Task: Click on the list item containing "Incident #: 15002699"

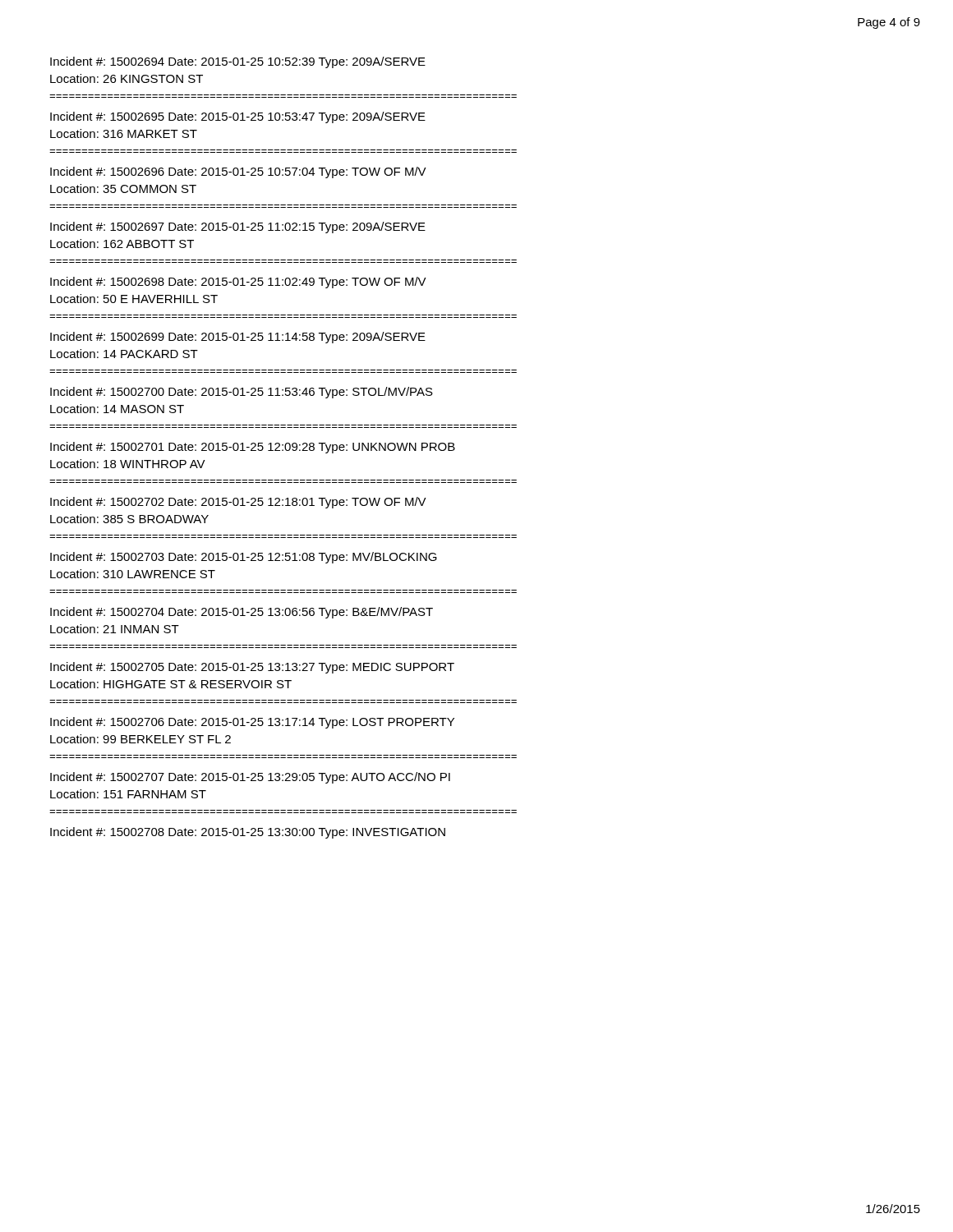Action: [x=238, y=338]
